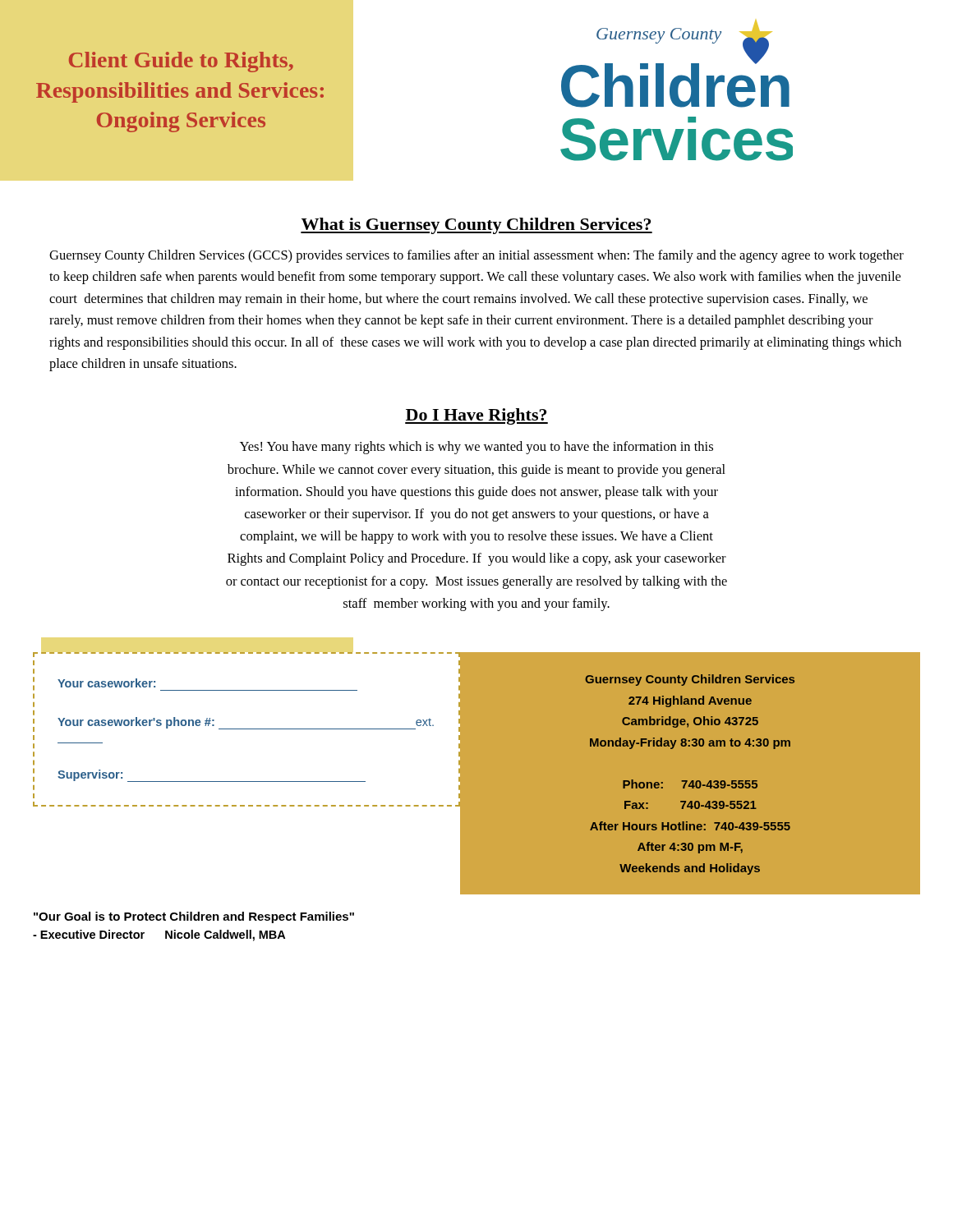Point to the passage starting "What is Guernsey County Children"

pyautogui.click(x=476, y=224)
